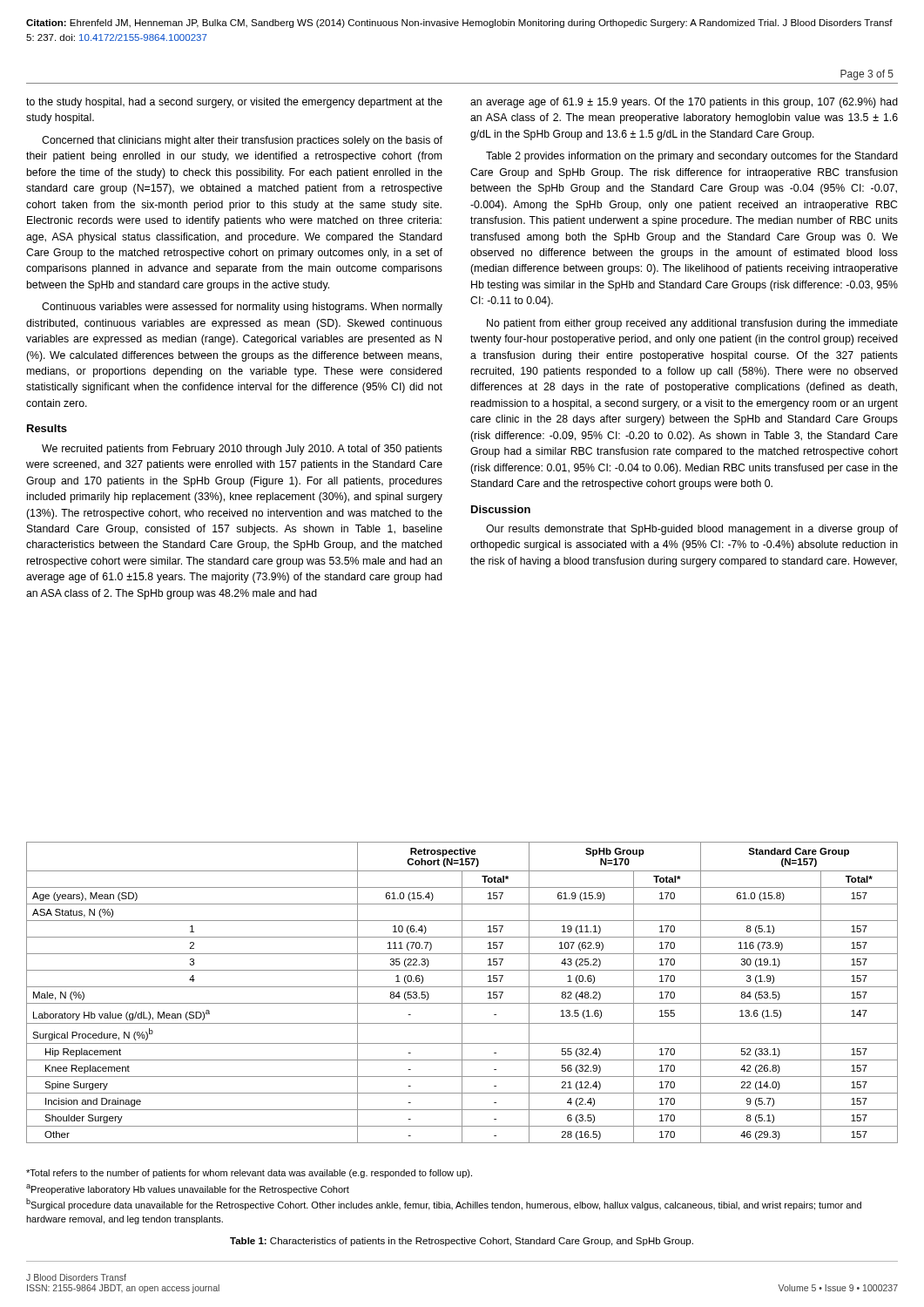
Task: Click the passage that begins "Our results demonstrate that SpHb-guided"
Action: click(x=684, y=545)
